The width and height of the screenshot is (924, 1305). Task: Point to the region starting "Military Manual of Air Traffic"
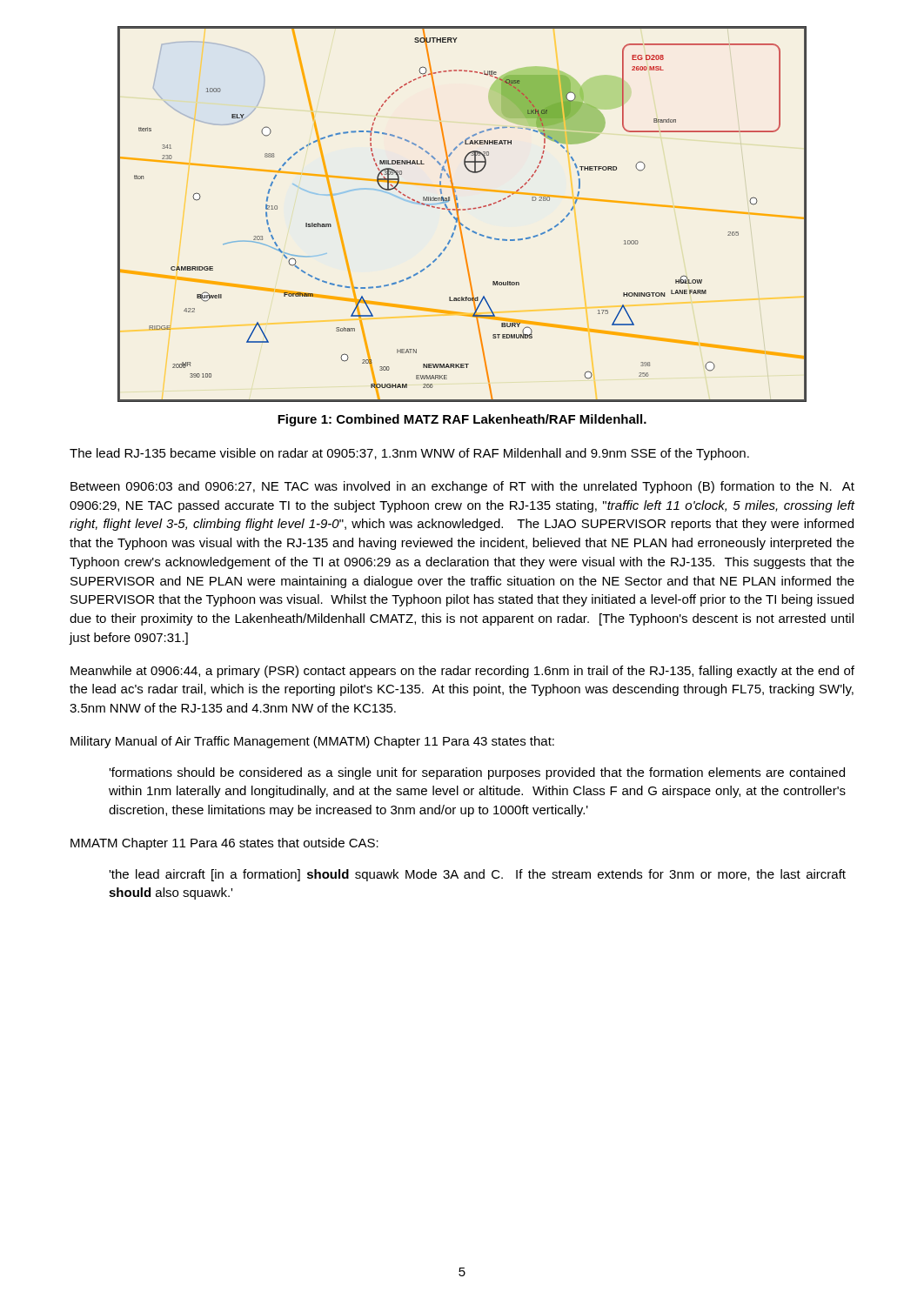(x=312, y=741)
